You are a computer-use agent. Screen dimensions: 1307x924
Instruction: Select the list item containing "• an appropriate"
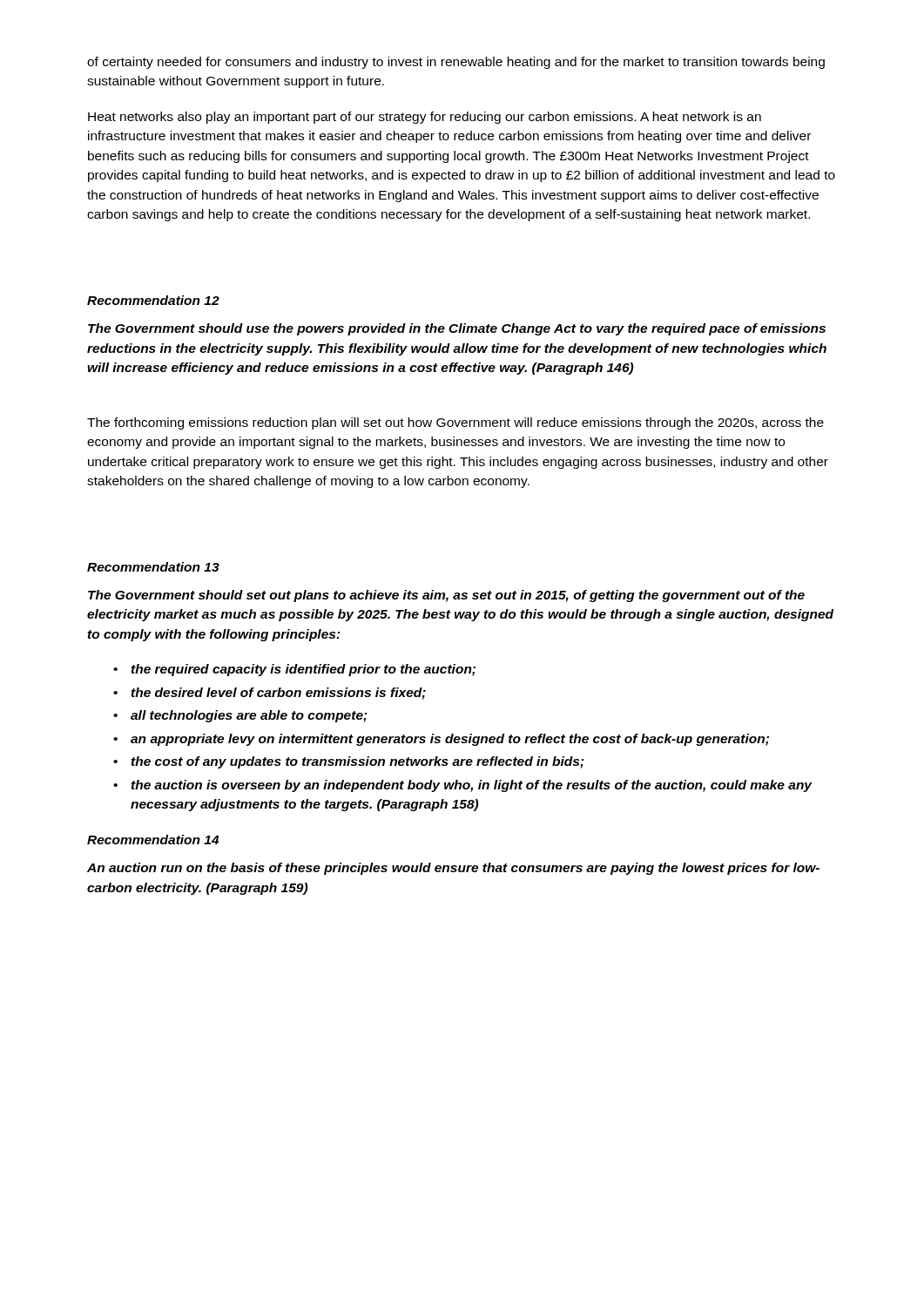click(441, 739)
